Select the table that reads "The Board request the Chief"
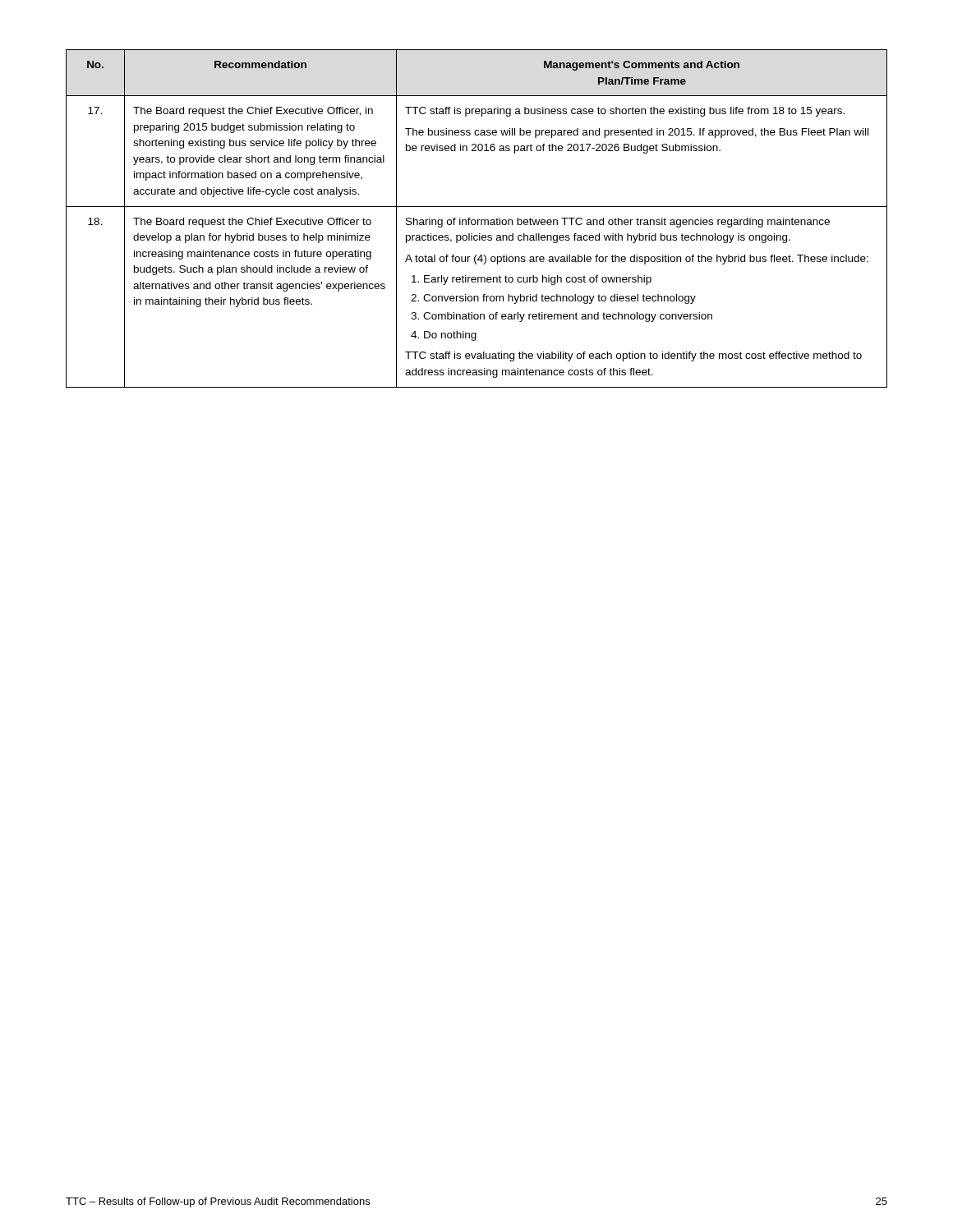This screenshot has height=1232, width=953. pos(476,218)
